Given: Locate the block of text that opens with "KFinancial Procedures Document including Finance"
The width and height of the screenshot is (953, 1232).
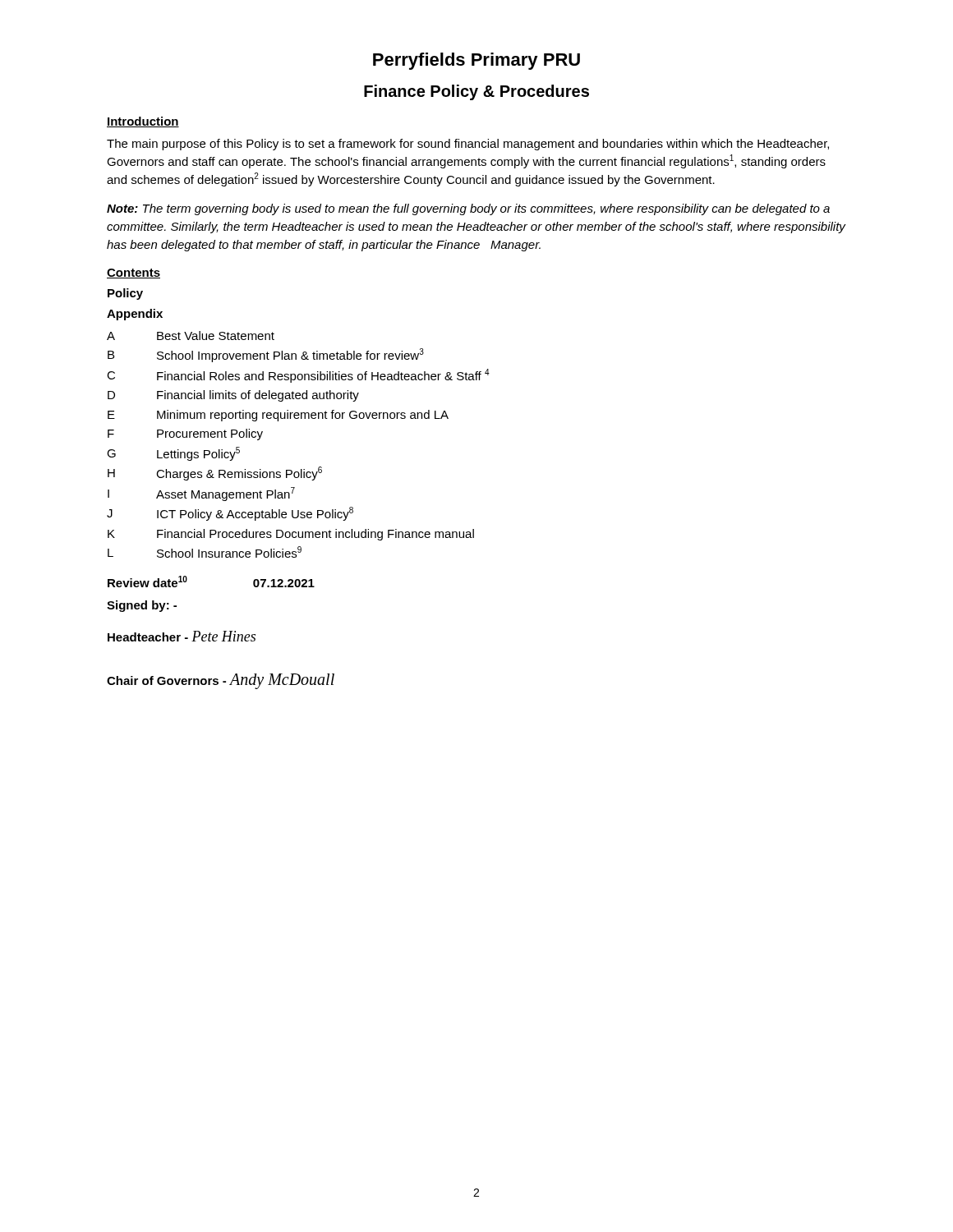Looking at the screenshot, I should (x=476, y=534).
